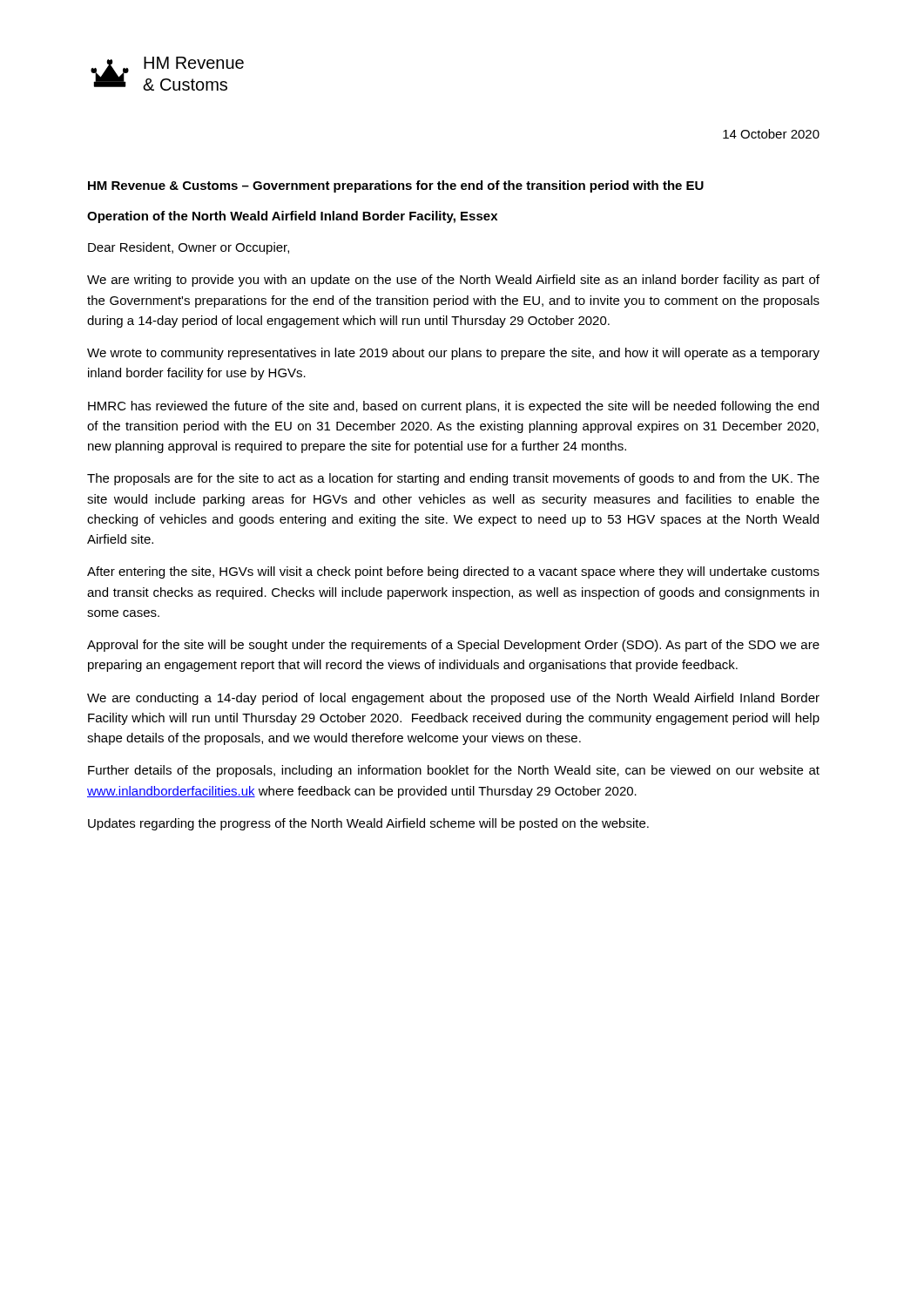Where is the passage that starts "Dear Resident, Owner or"?

pos(189,247)
